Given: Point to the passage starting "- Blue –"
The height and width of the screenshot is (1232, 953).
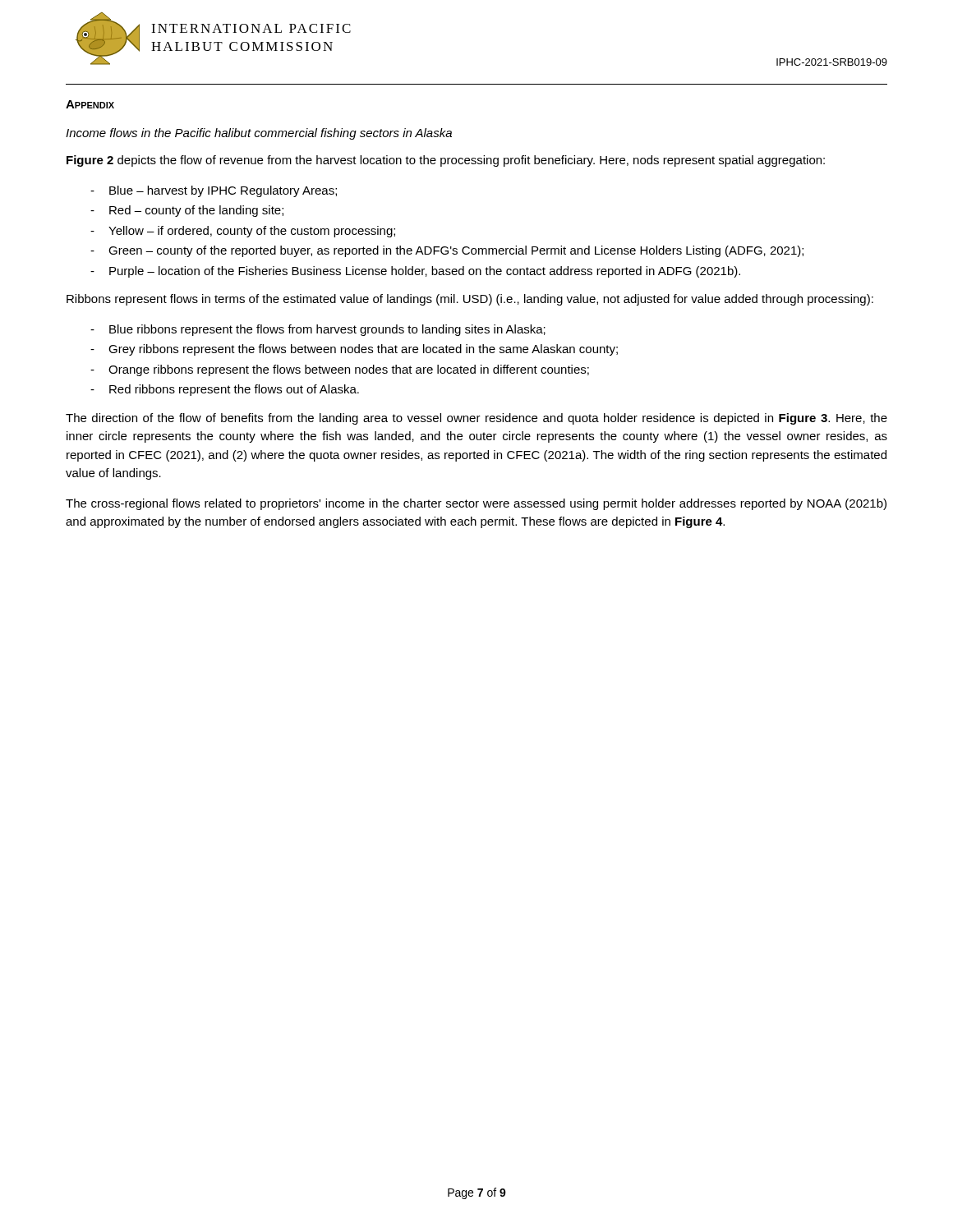Looking at the screenshot, I should 214,191.
